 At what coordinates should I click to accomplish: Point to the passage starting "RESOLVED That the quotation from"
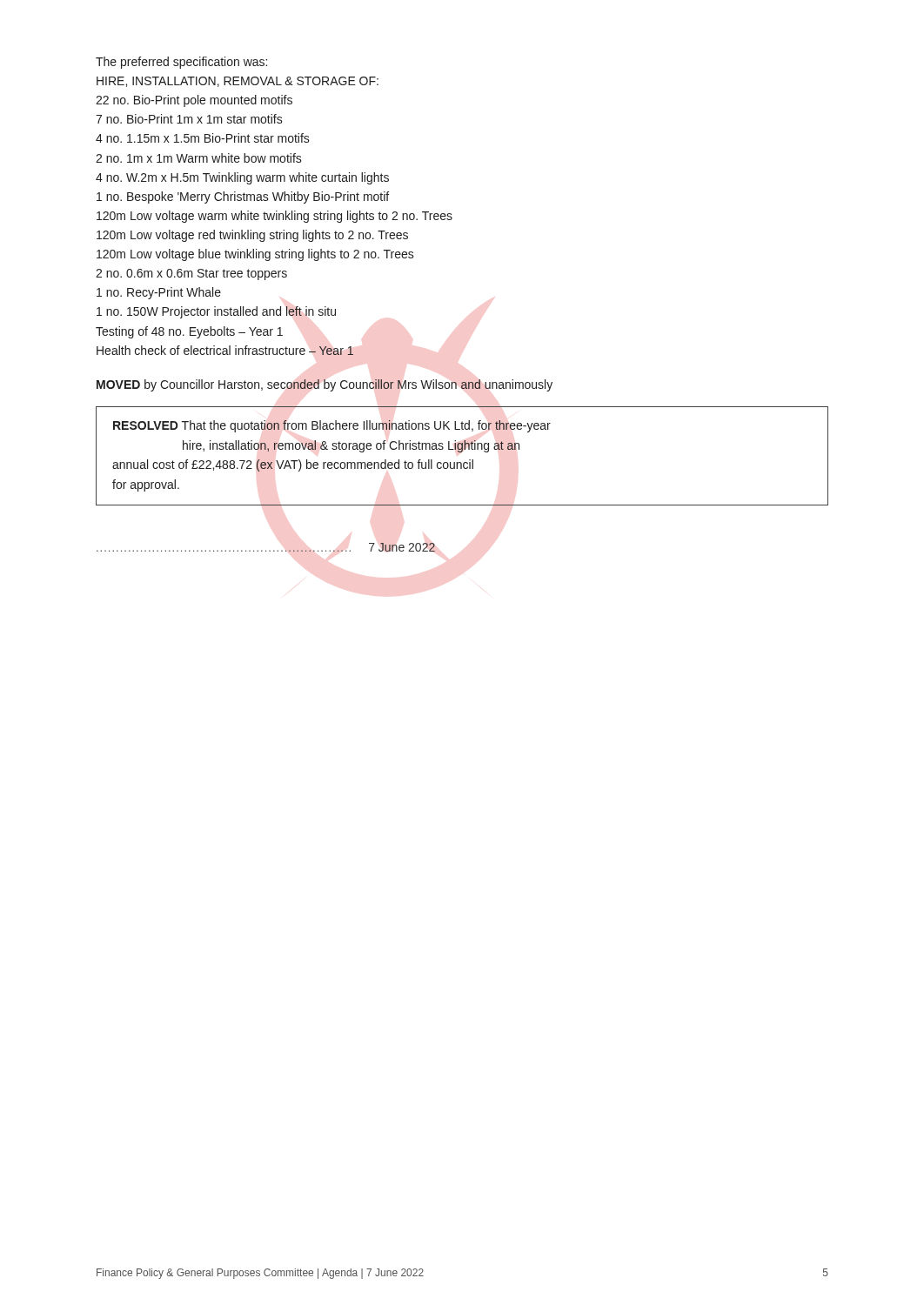(x=331, y=455)
